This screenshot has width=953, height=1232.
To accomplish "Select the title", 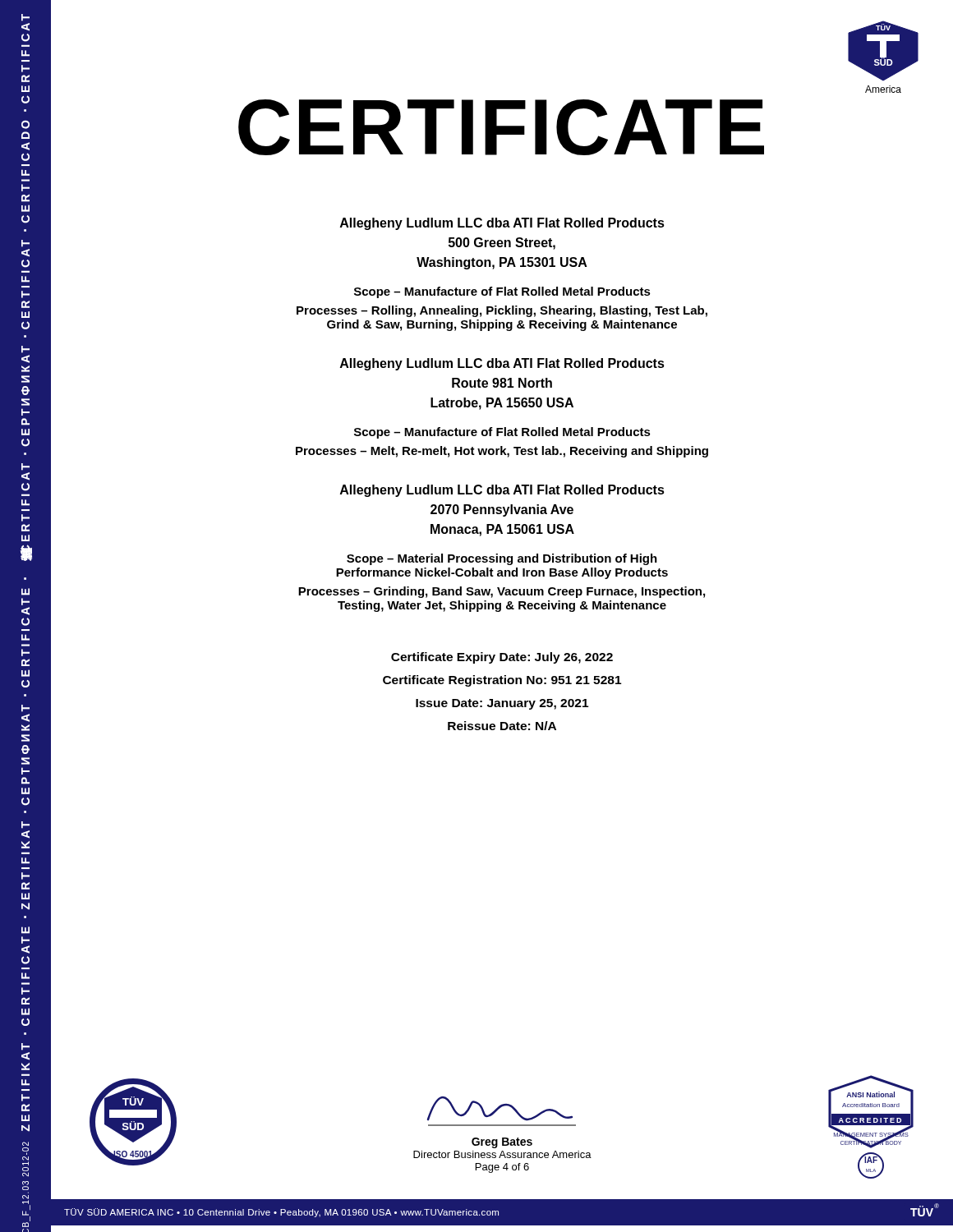I will coord(502,127).
